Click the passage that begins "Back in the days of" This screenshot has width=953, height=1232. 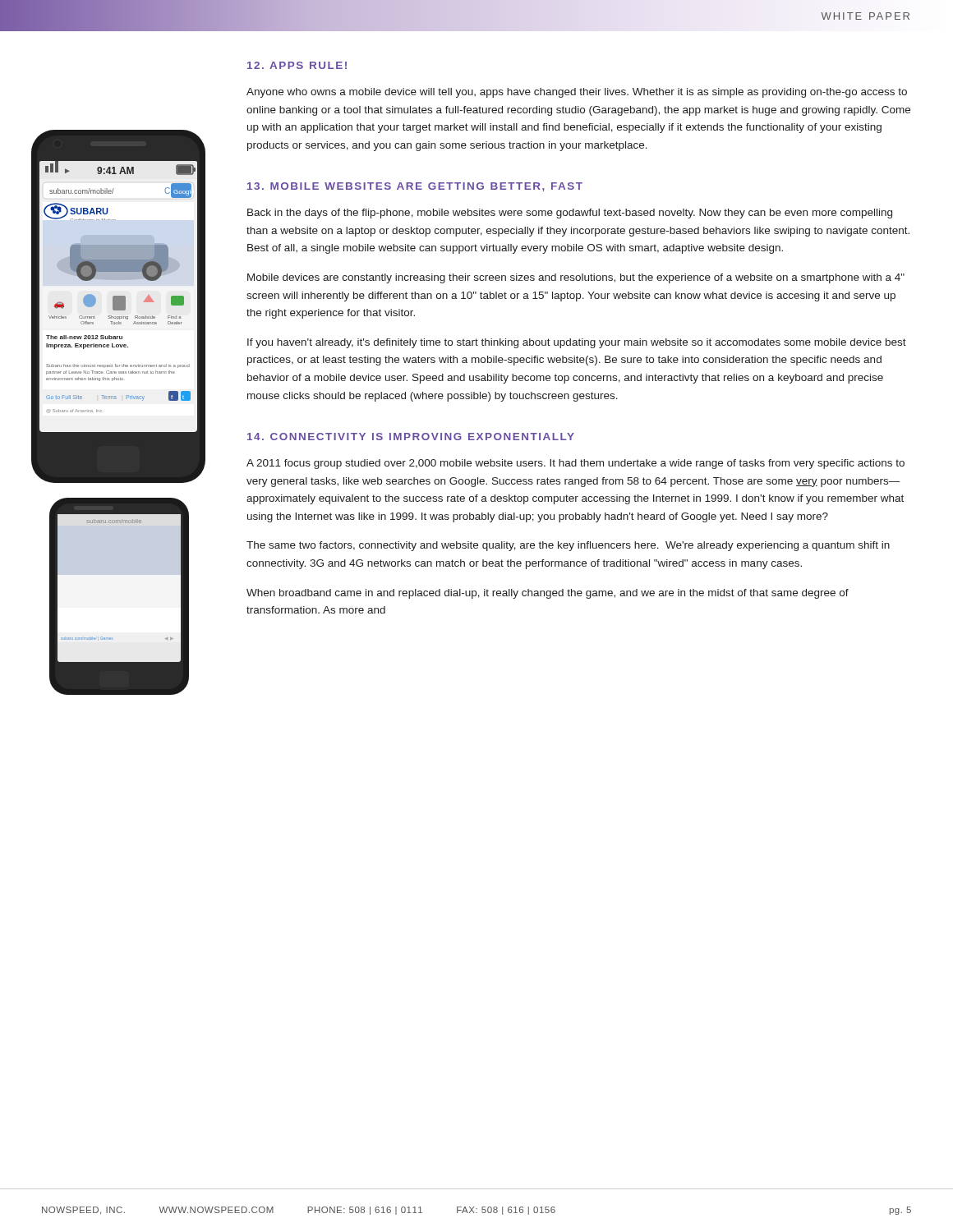[578, 230]
